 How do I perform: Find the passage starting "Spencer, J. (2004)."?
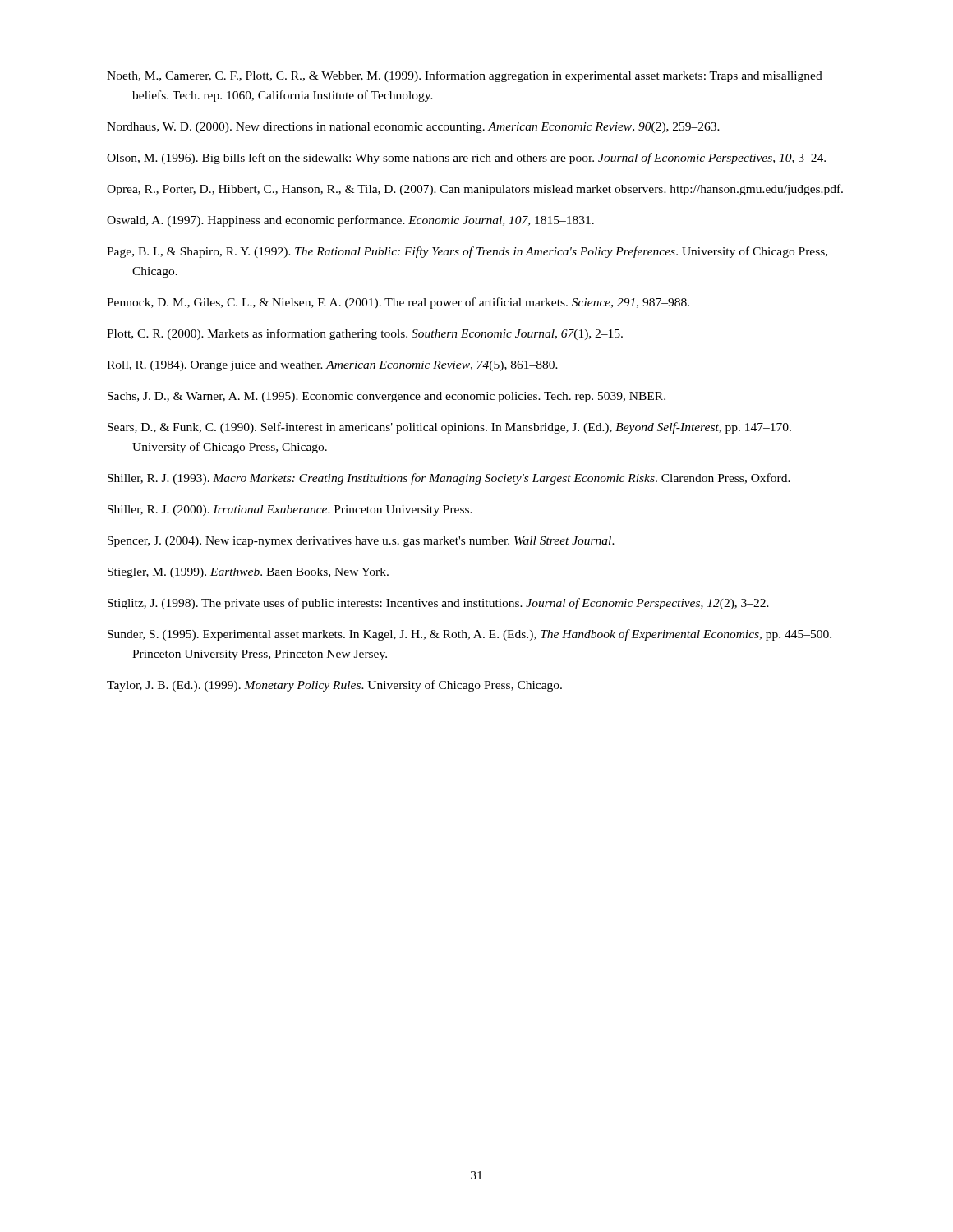coord(476,541)
